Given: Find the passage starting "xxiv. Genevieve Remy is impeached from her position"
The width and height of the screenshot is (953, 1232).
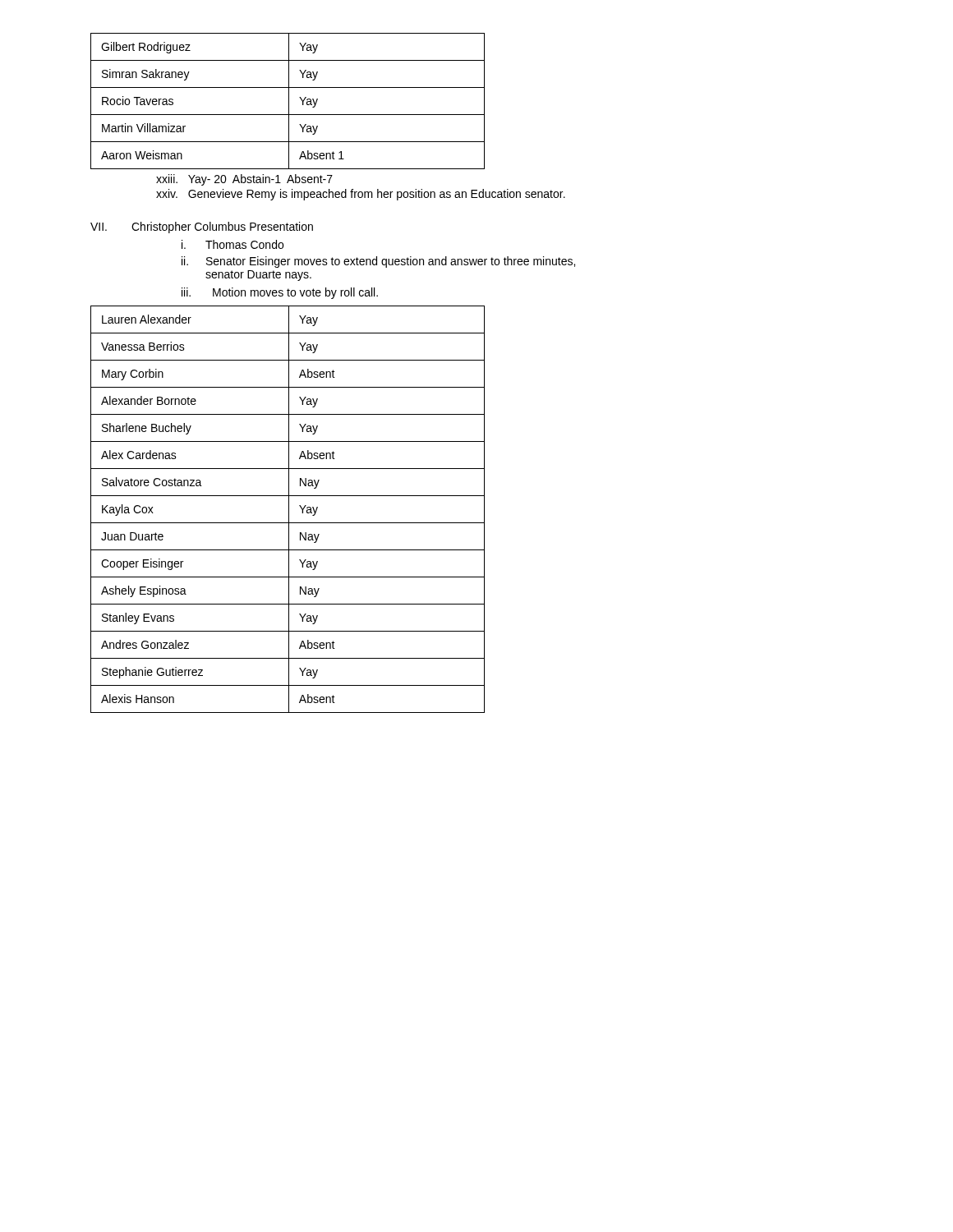Looking at the screenshot, I should [361, 194].
